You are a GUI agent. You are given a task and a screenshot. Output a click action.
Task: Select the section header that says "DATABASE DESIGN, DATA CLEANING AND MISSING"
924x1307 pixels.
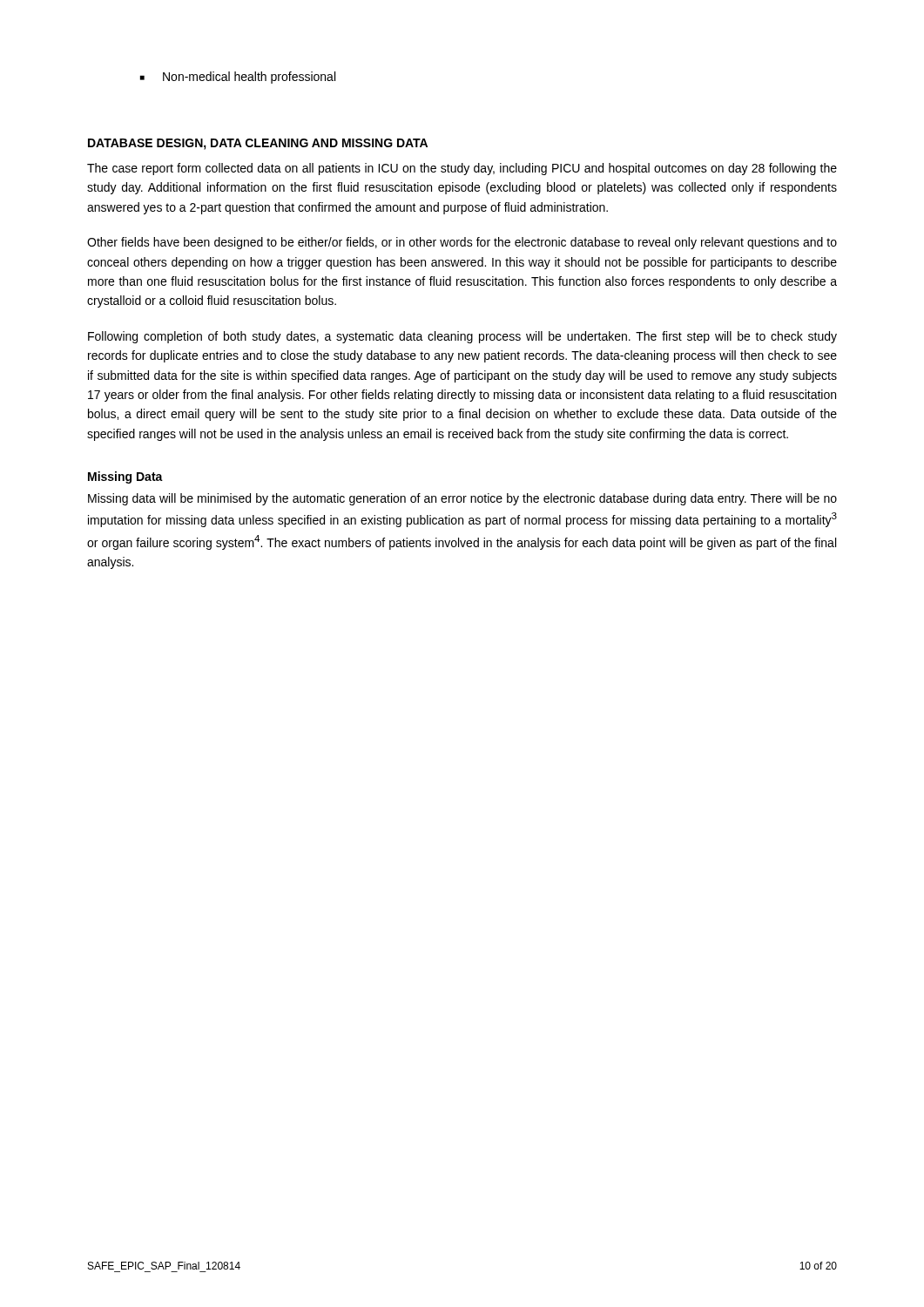(258, 143)
